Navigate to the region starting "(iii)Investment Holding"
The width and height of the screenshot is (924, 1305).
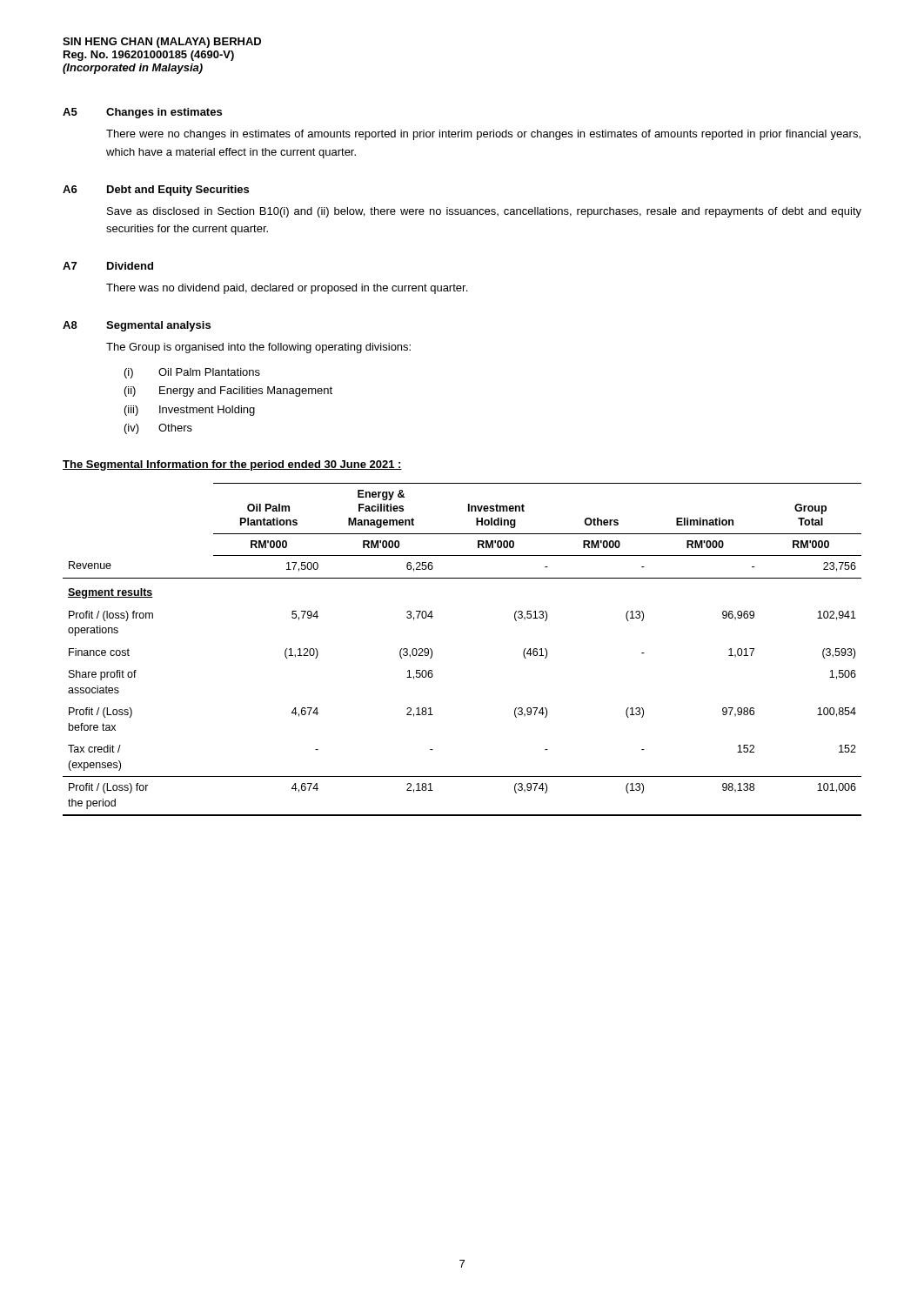(189, 409)
